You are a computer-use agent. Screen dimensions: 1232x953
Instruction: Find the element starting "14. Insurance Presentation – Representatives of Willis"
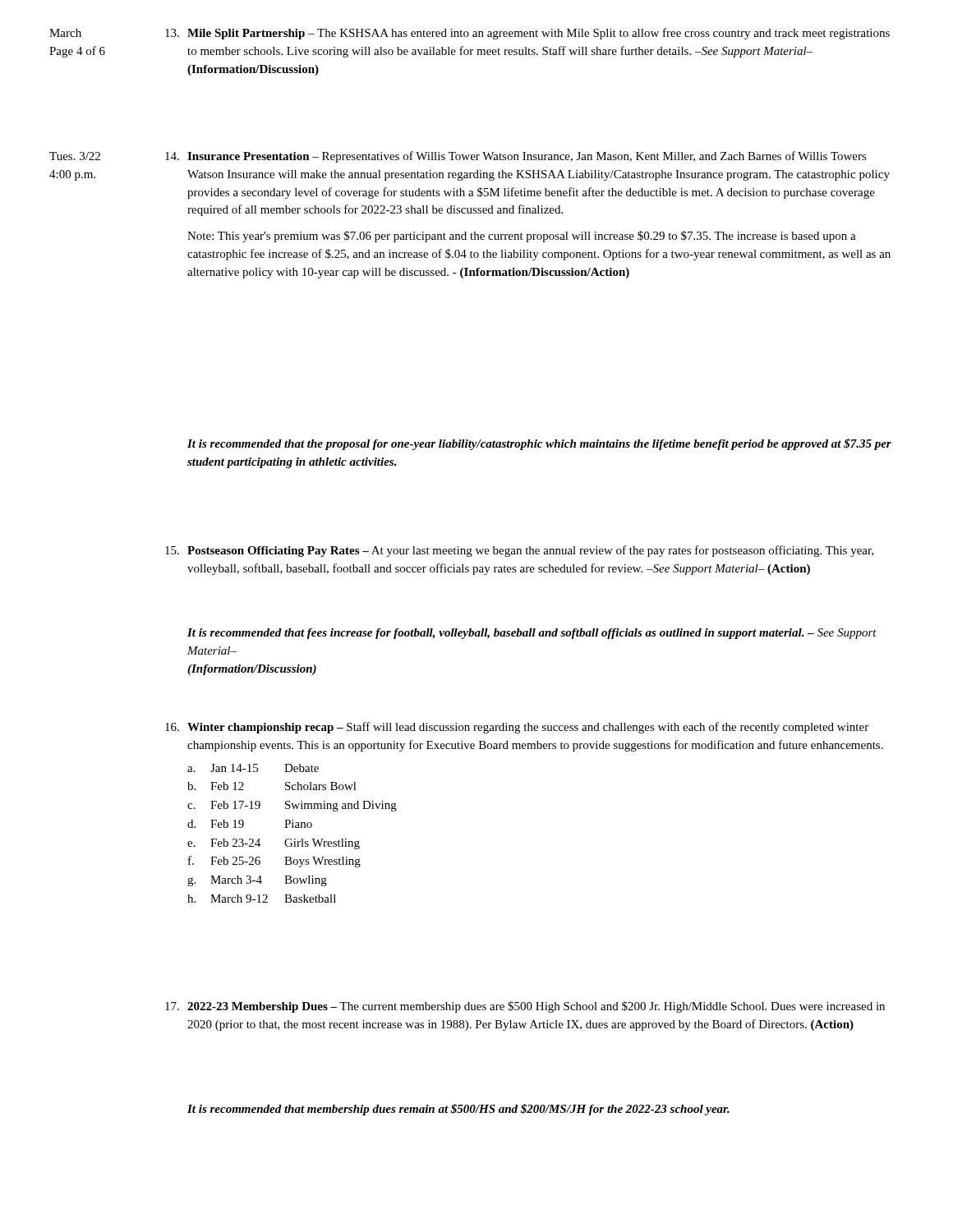point(530,219)
